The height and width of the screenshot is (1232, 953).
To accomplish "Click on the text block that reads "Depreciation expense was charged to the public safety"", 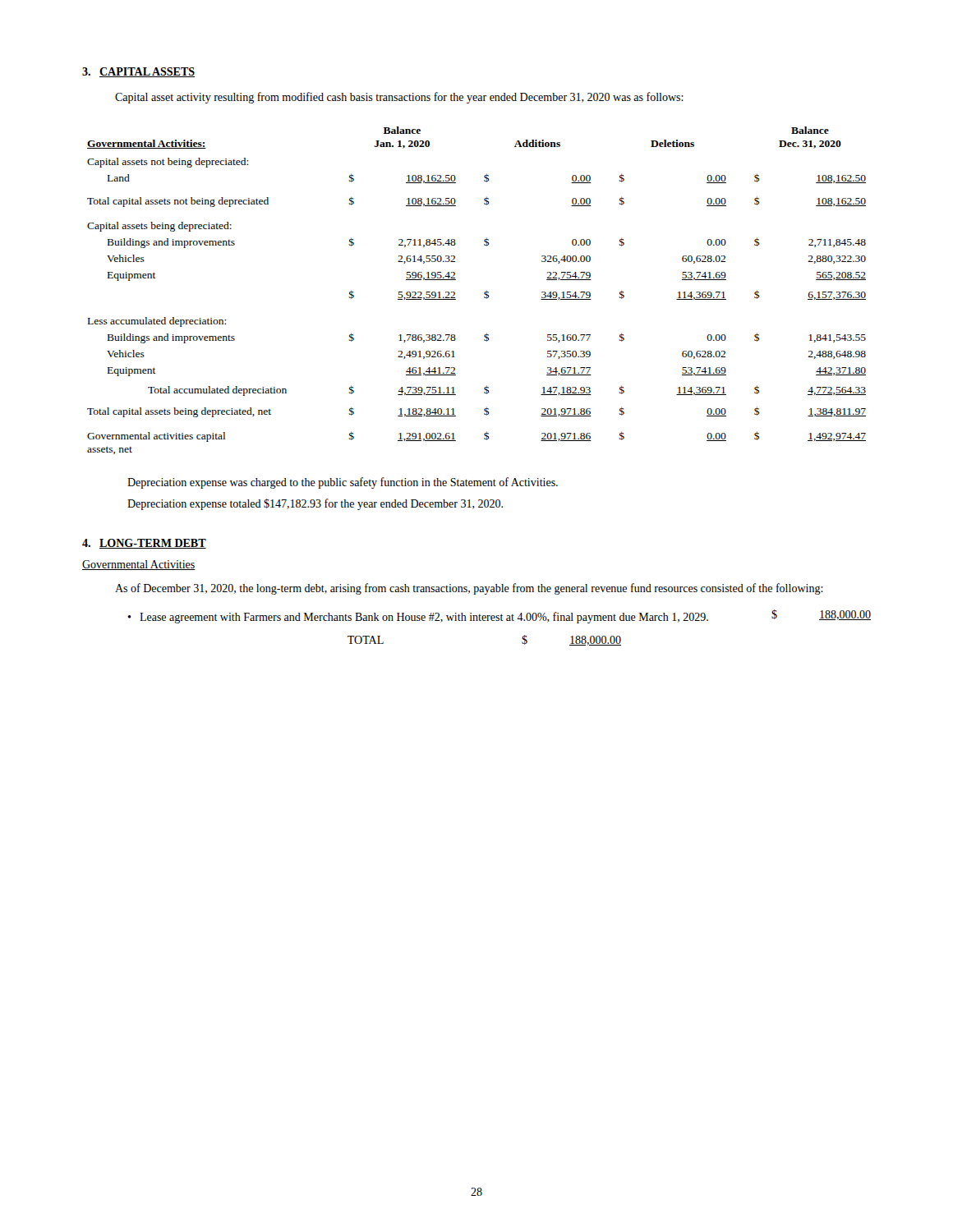I will coord(343,483).
